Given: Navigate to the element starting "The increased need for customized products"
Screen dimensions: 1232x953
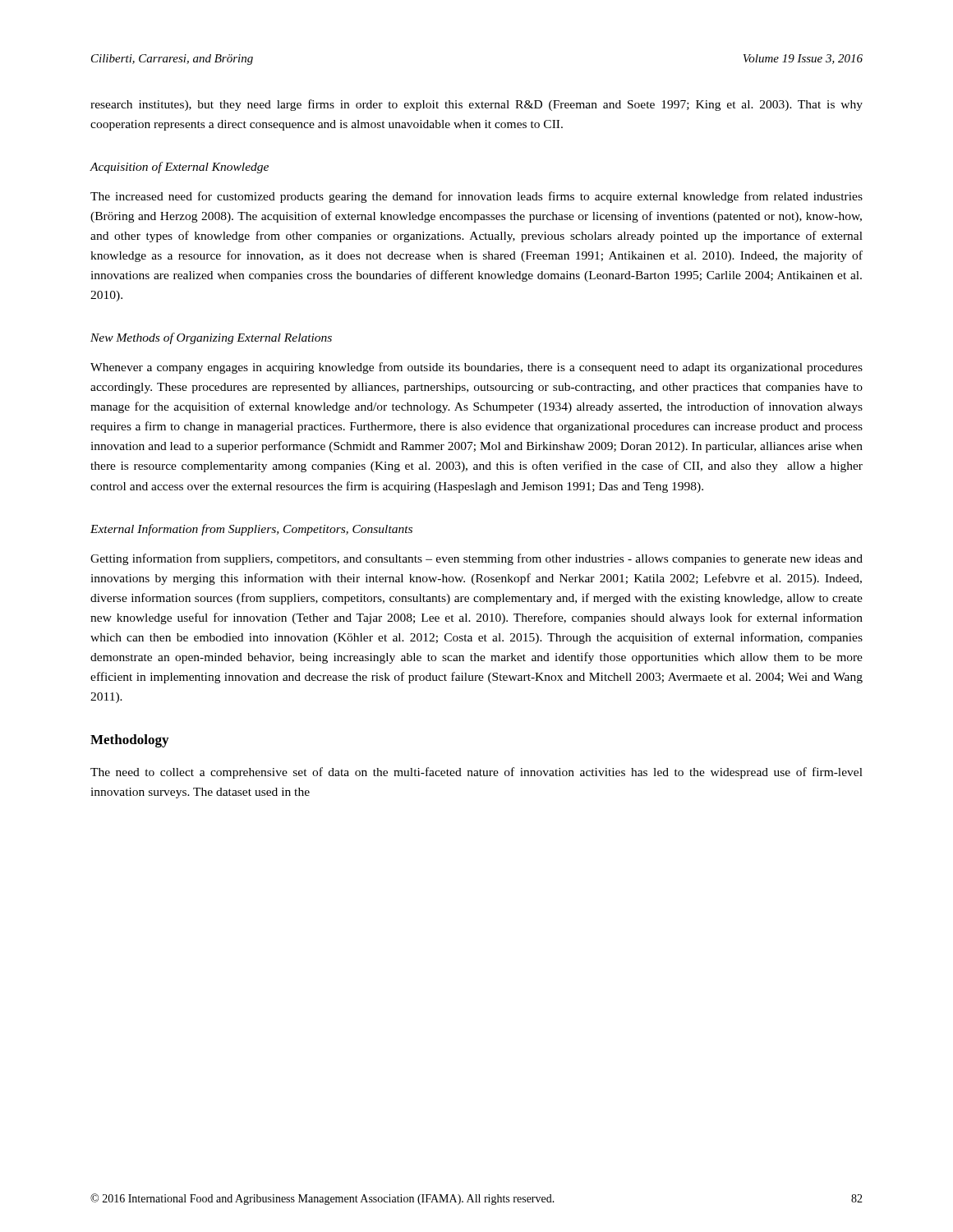Looking at the screenshot, I should (476, 245).
